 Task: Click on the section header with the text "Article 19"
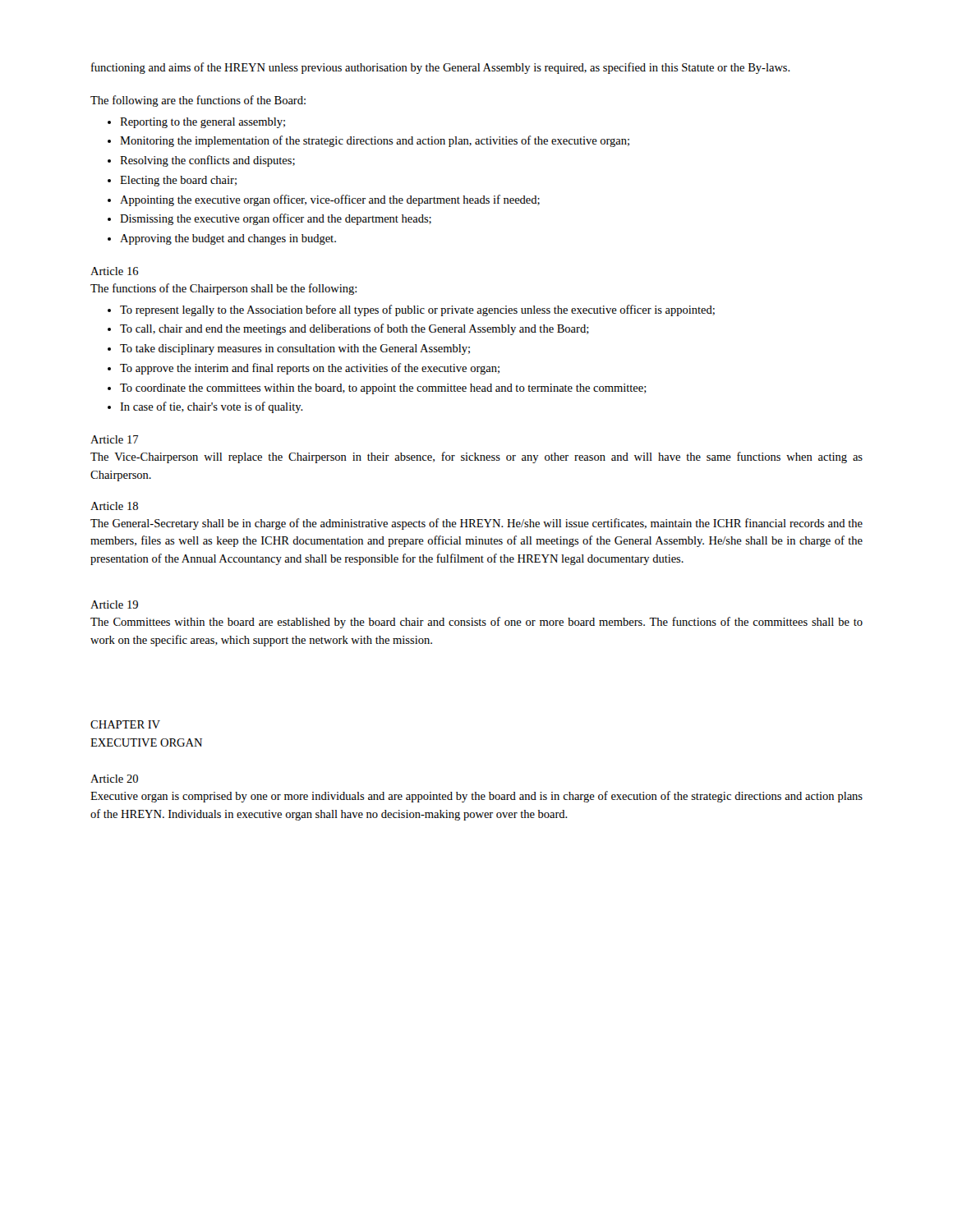(x=114, y=604)
